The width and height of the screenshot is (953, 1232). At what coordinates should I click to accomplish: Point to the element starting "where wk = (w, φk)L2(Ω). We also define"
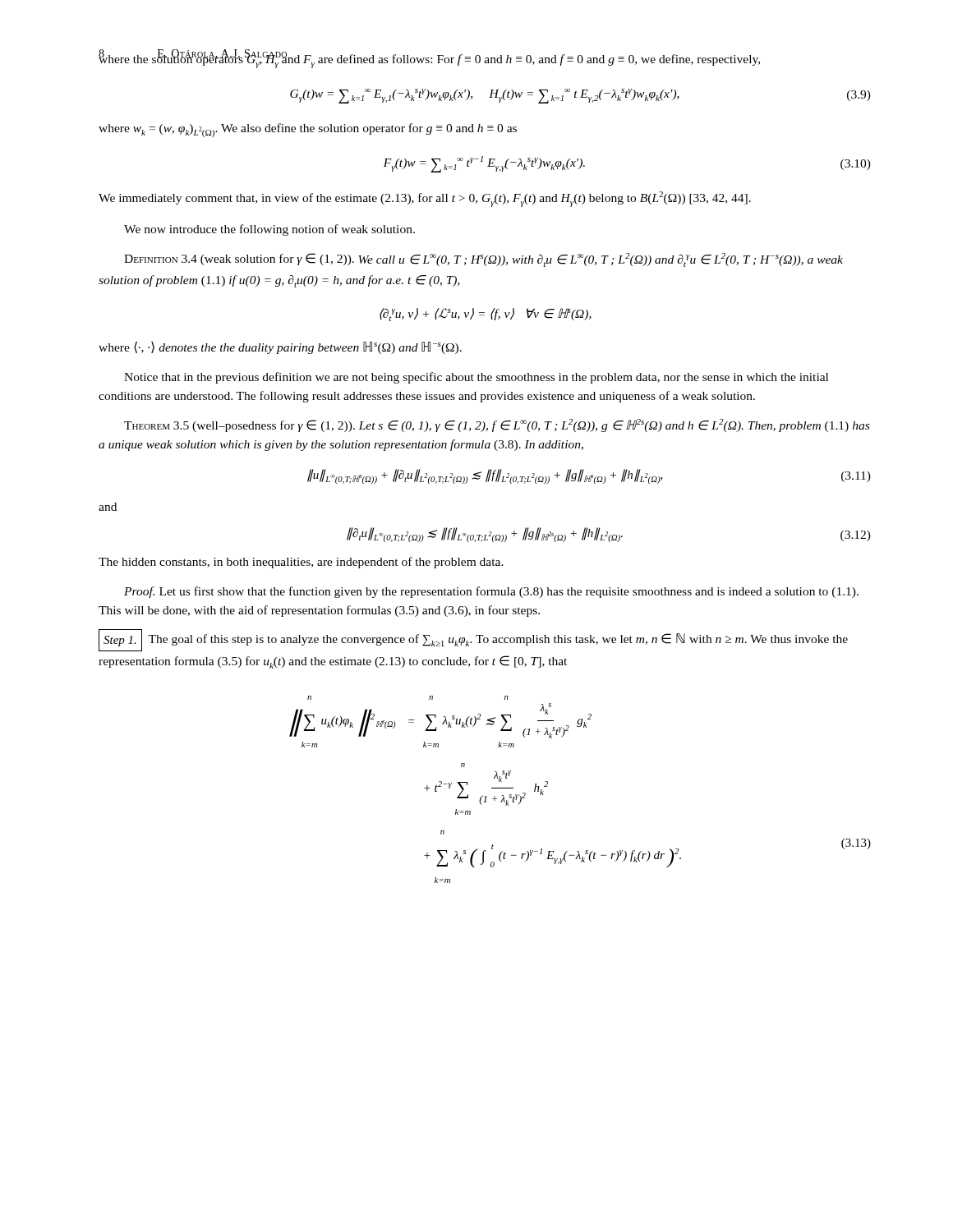308,129
